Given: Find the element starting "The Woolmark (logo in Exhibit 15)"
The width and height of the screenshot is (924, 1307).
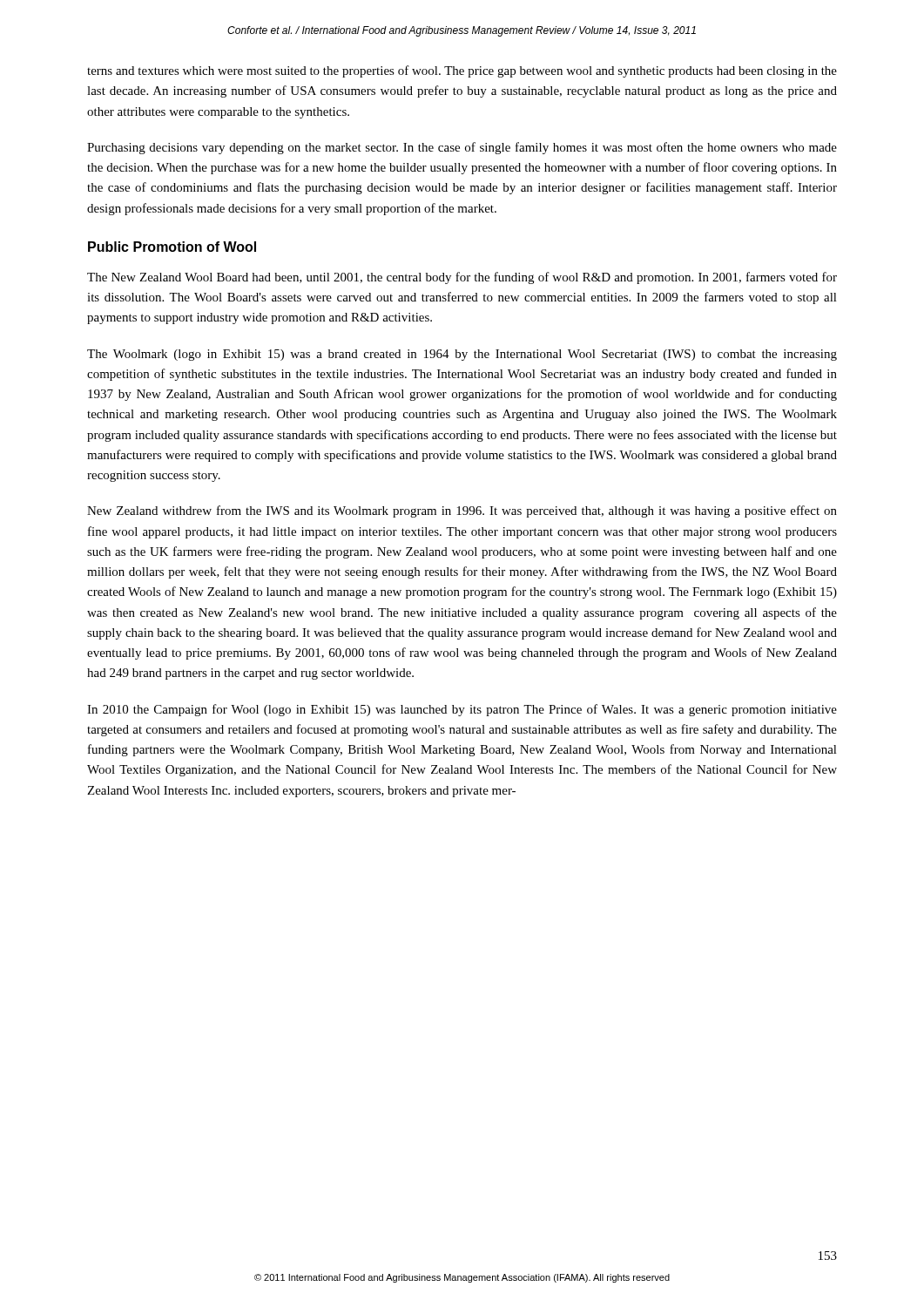Looking at the screenshot, I should pyautogui.click(x=462, y=414).
